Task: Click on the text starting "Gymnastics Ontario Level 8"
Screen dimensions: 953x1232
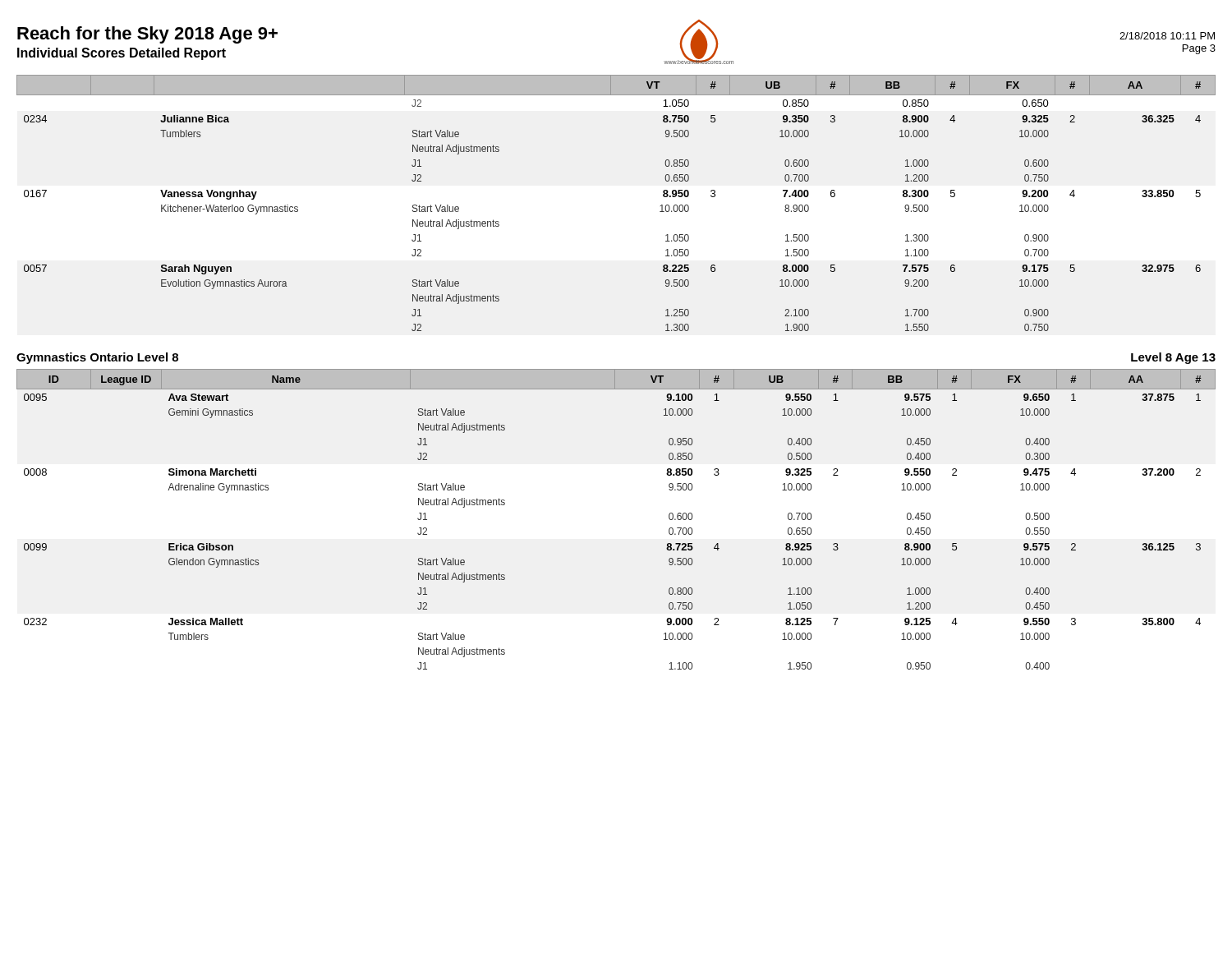Action: click(98, 357)
